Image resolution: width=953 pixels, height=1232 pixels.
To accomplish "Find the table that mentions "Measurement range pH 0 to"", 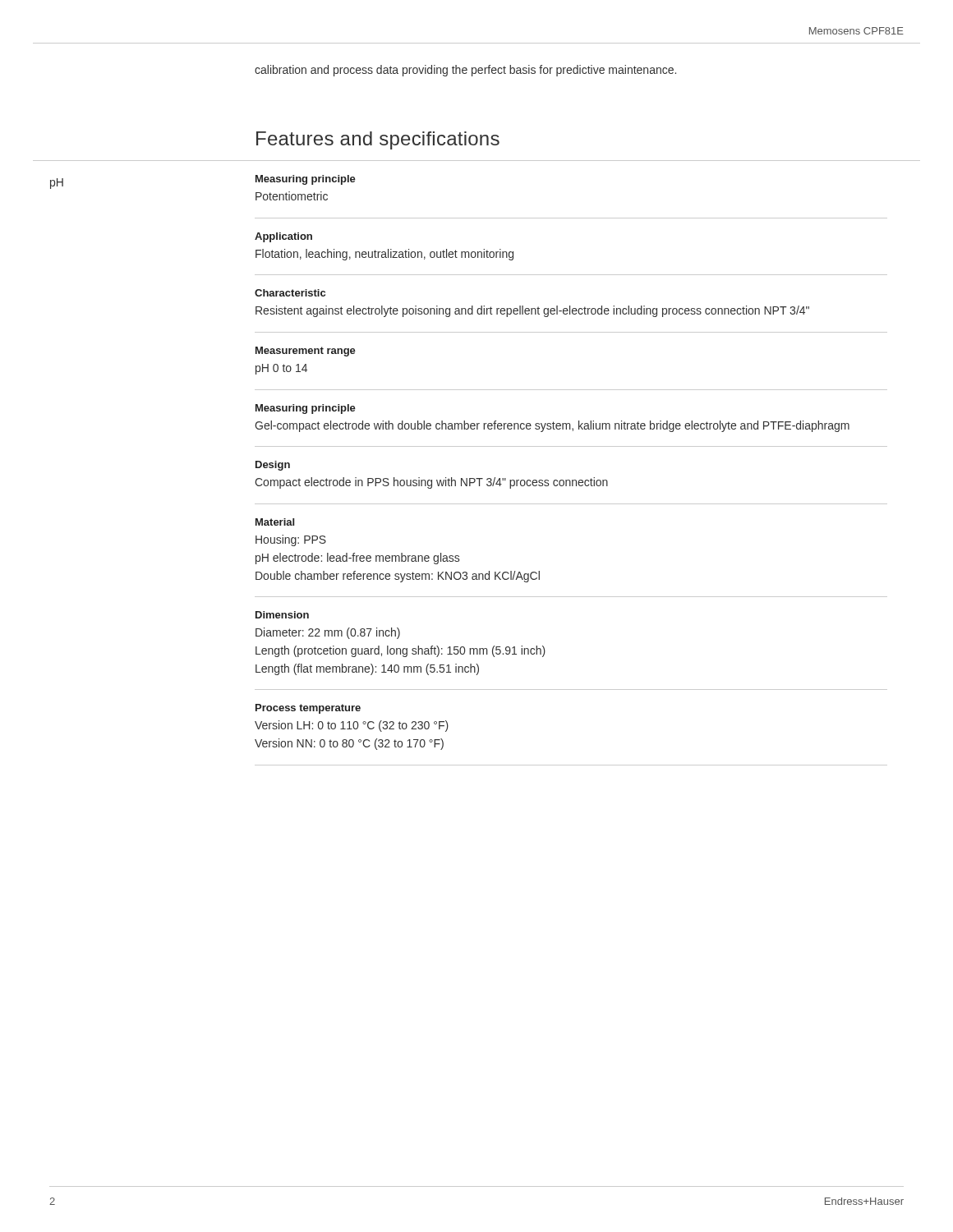I will [571, 361].
